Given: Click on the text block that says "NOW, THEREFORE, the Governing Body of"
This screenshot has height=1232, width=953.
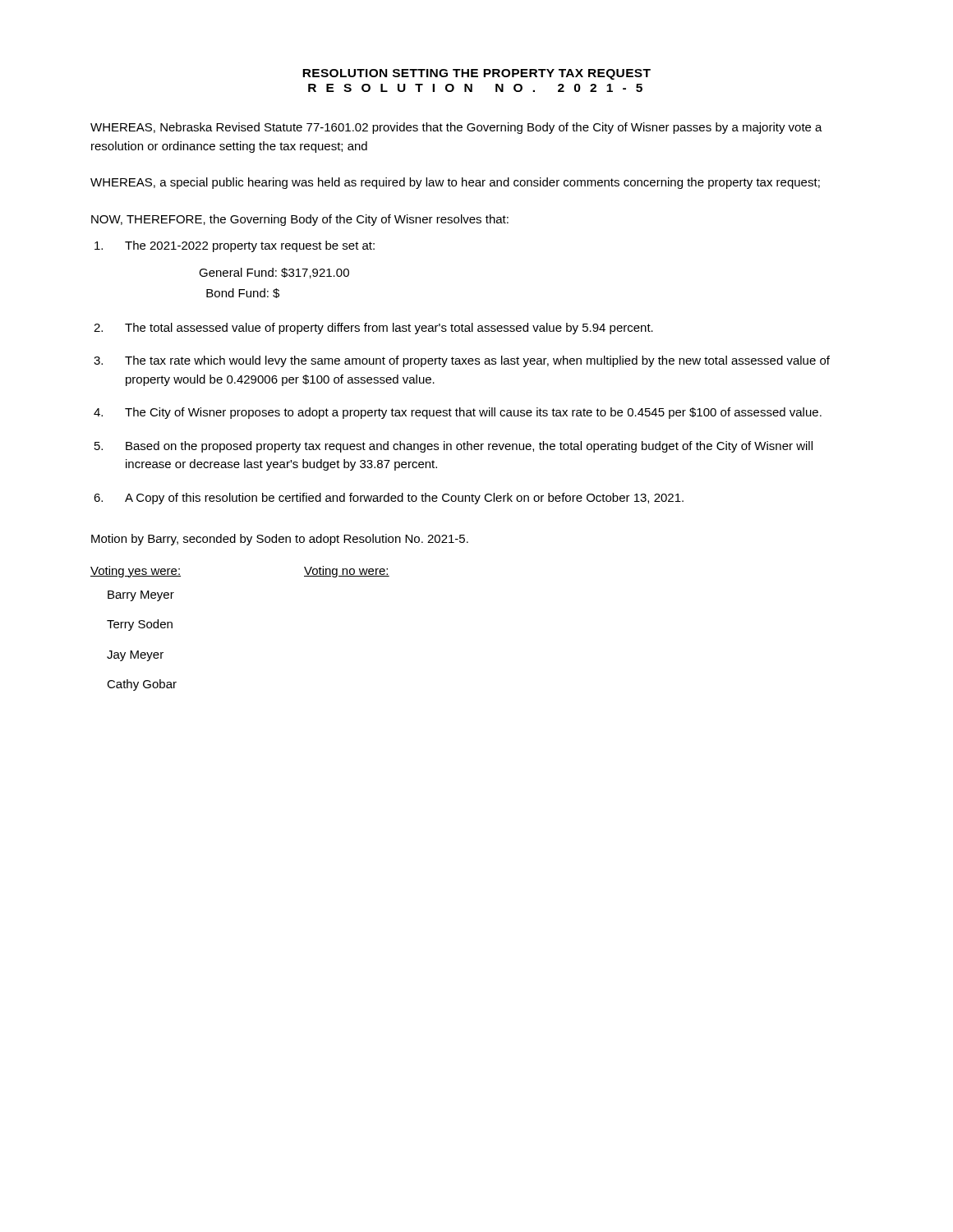Looking at the screenshot, I should [x=300, y=218].
